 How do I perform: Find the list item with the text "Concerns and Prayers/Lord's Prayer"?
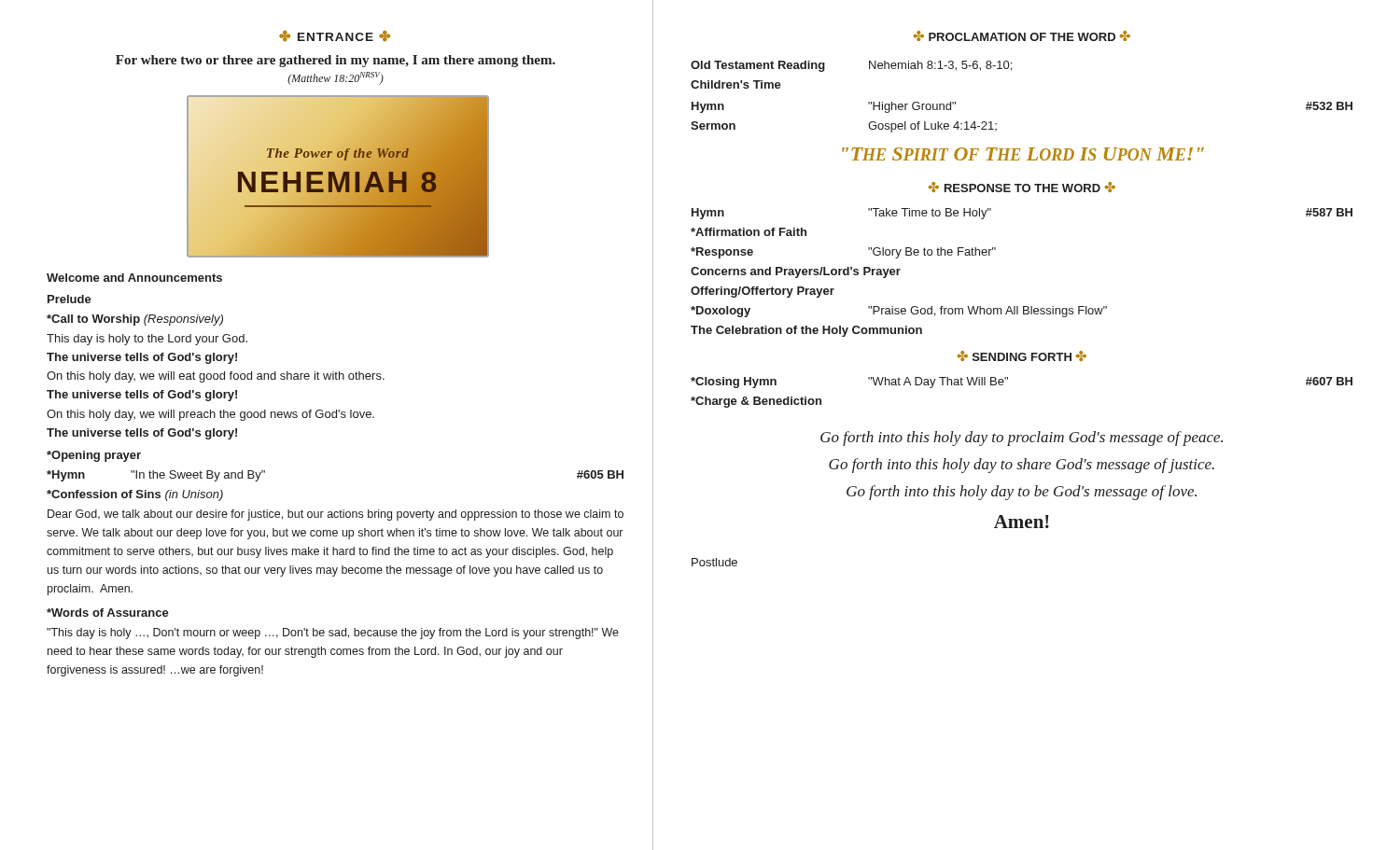[x=796, y=271]
